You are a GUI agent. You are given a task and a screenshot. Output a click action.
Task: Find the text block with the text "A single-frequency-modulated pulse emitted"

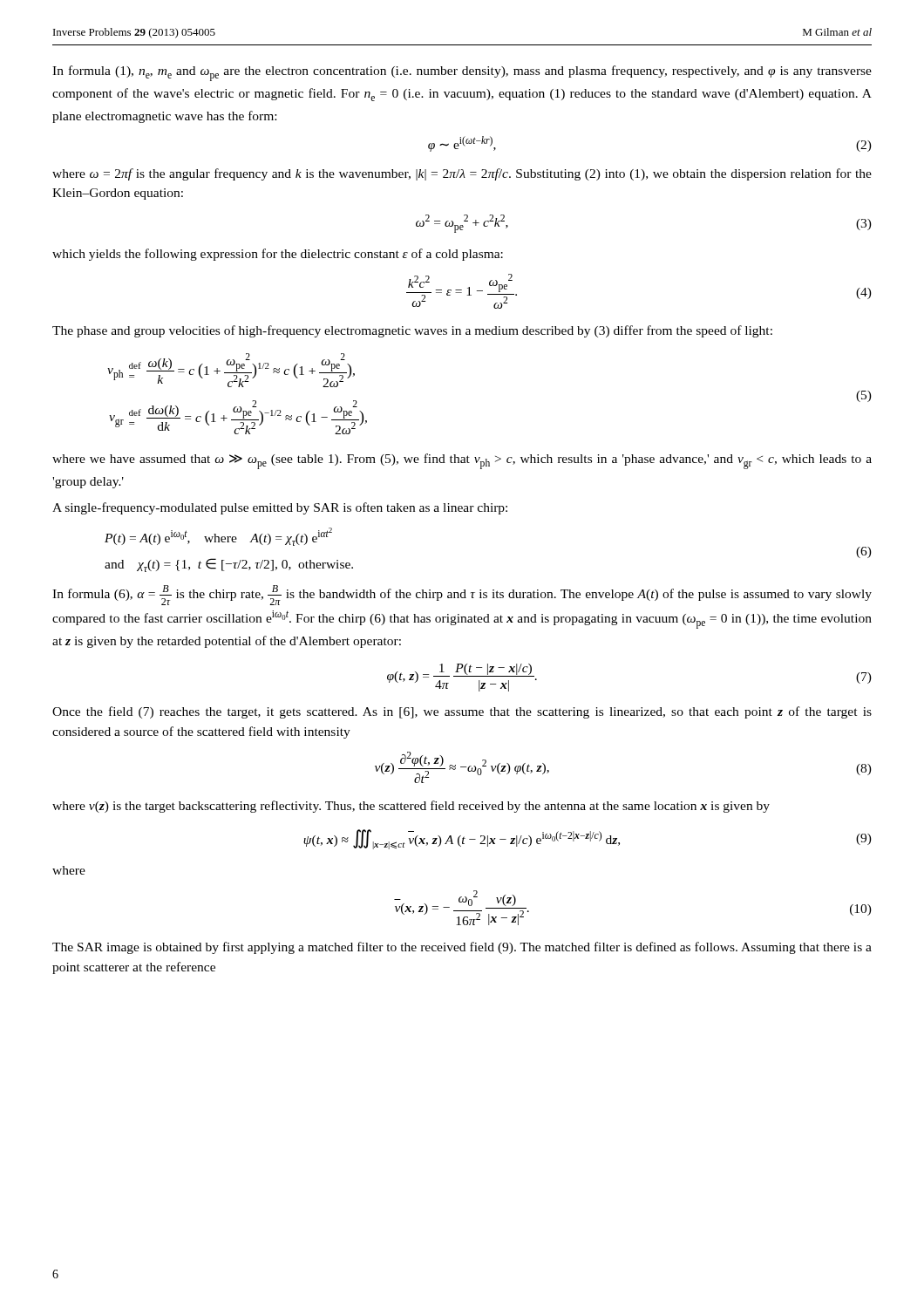click(462, 508)
